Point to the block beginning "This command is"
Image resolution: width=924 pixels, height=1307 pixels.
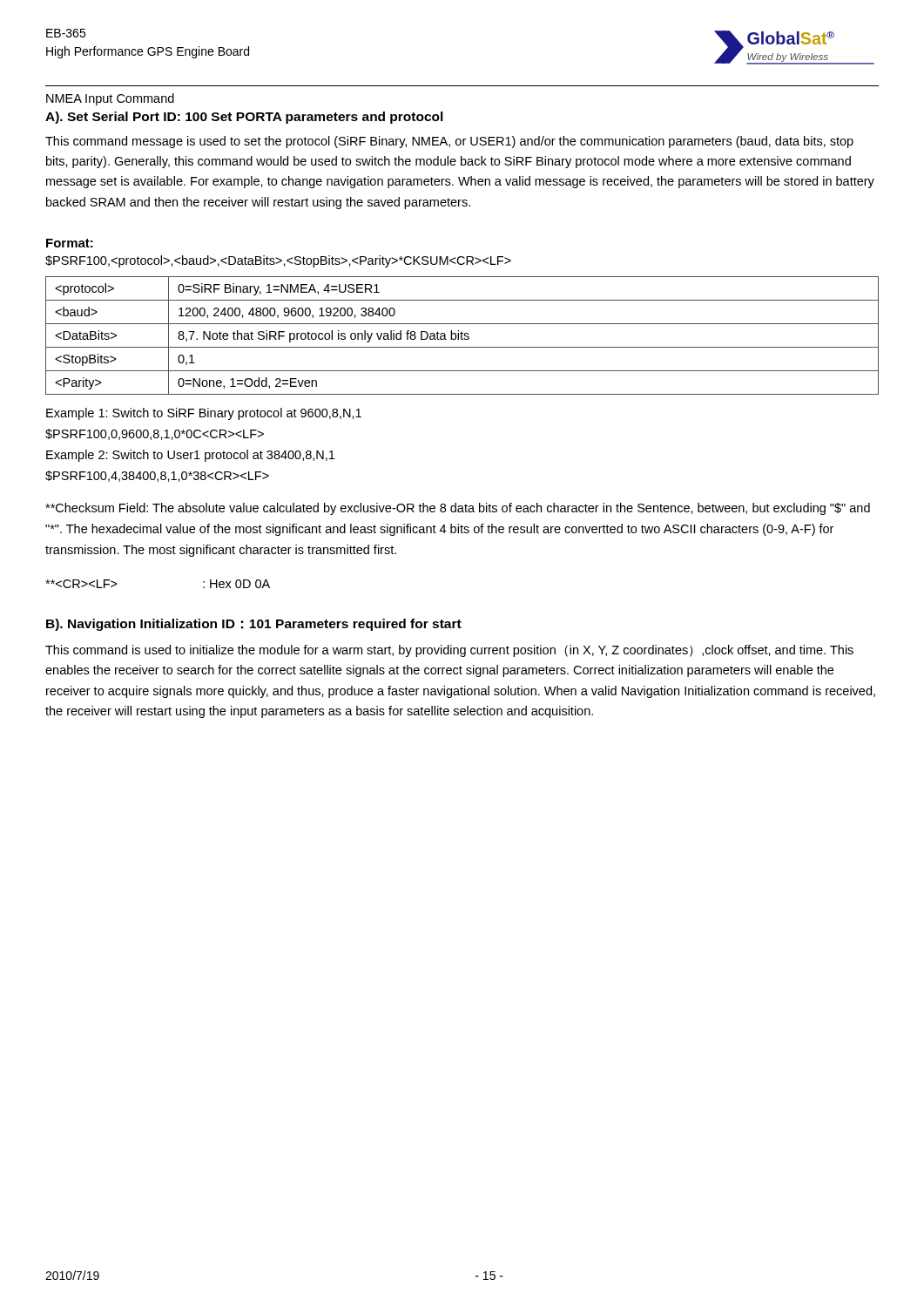(461, 680)
